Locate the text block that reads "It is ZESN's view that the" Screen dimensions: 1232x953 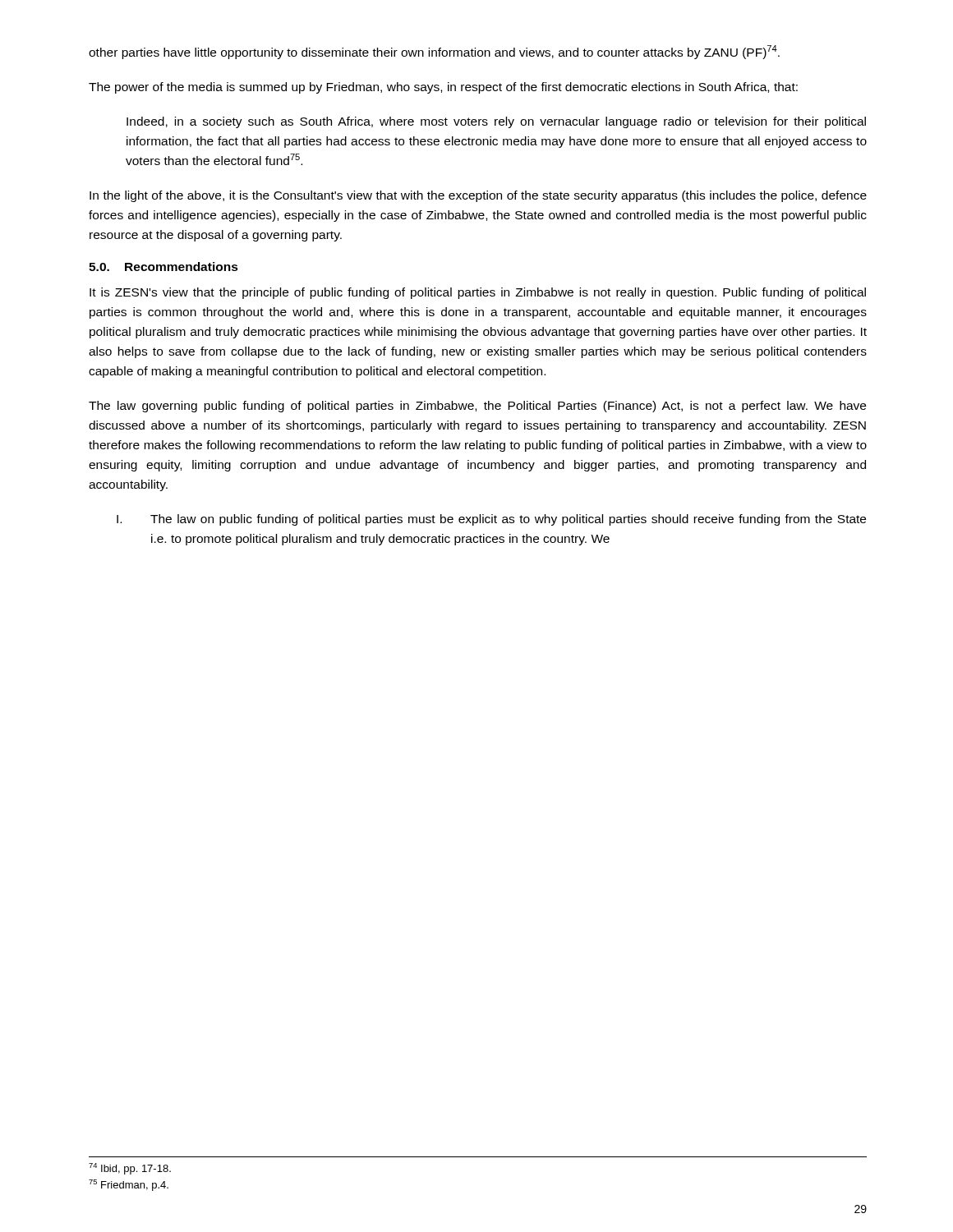[x=478, y=332]
